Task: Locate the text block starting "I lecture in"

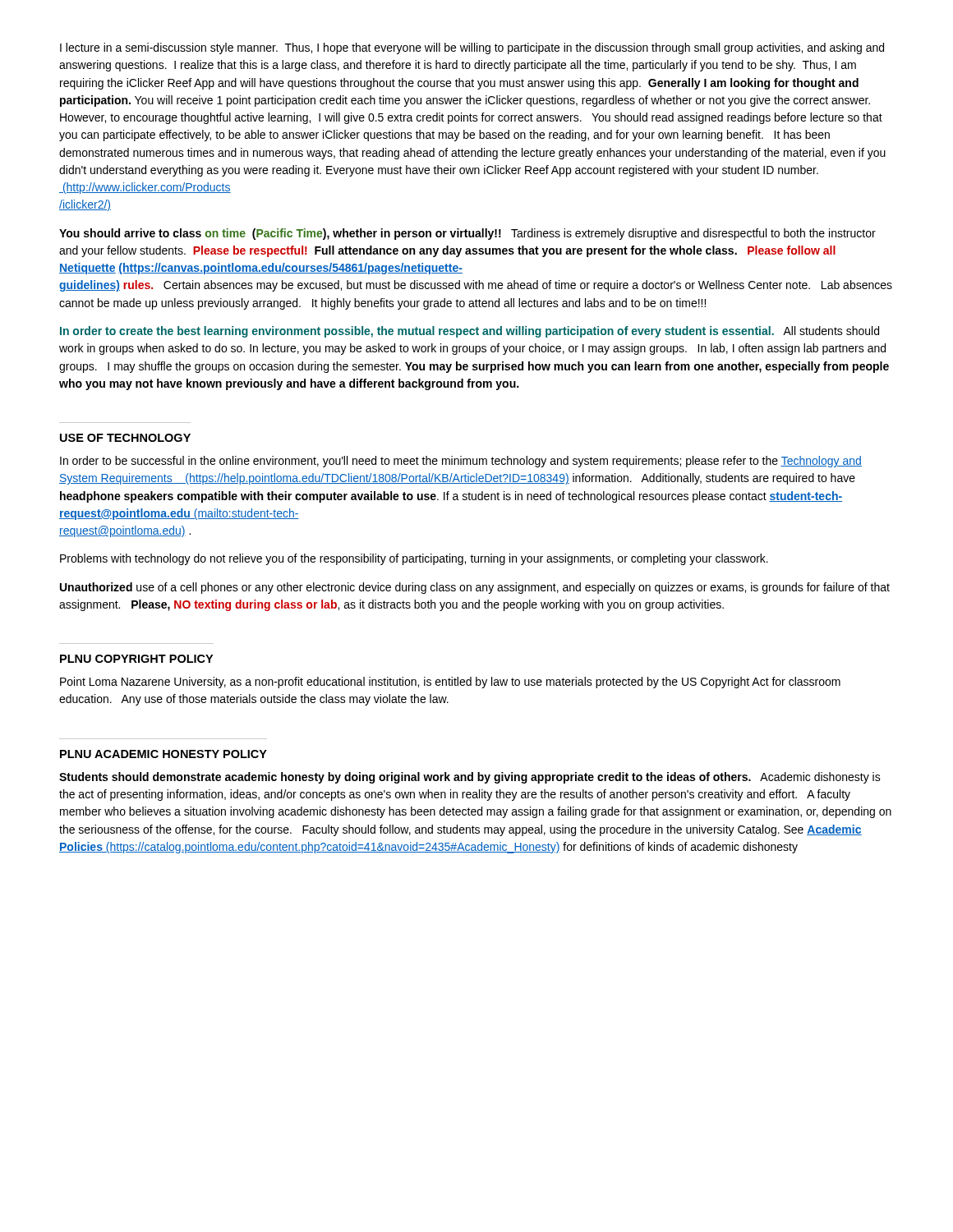Action: pyautogui.click(x=476, y=127)
